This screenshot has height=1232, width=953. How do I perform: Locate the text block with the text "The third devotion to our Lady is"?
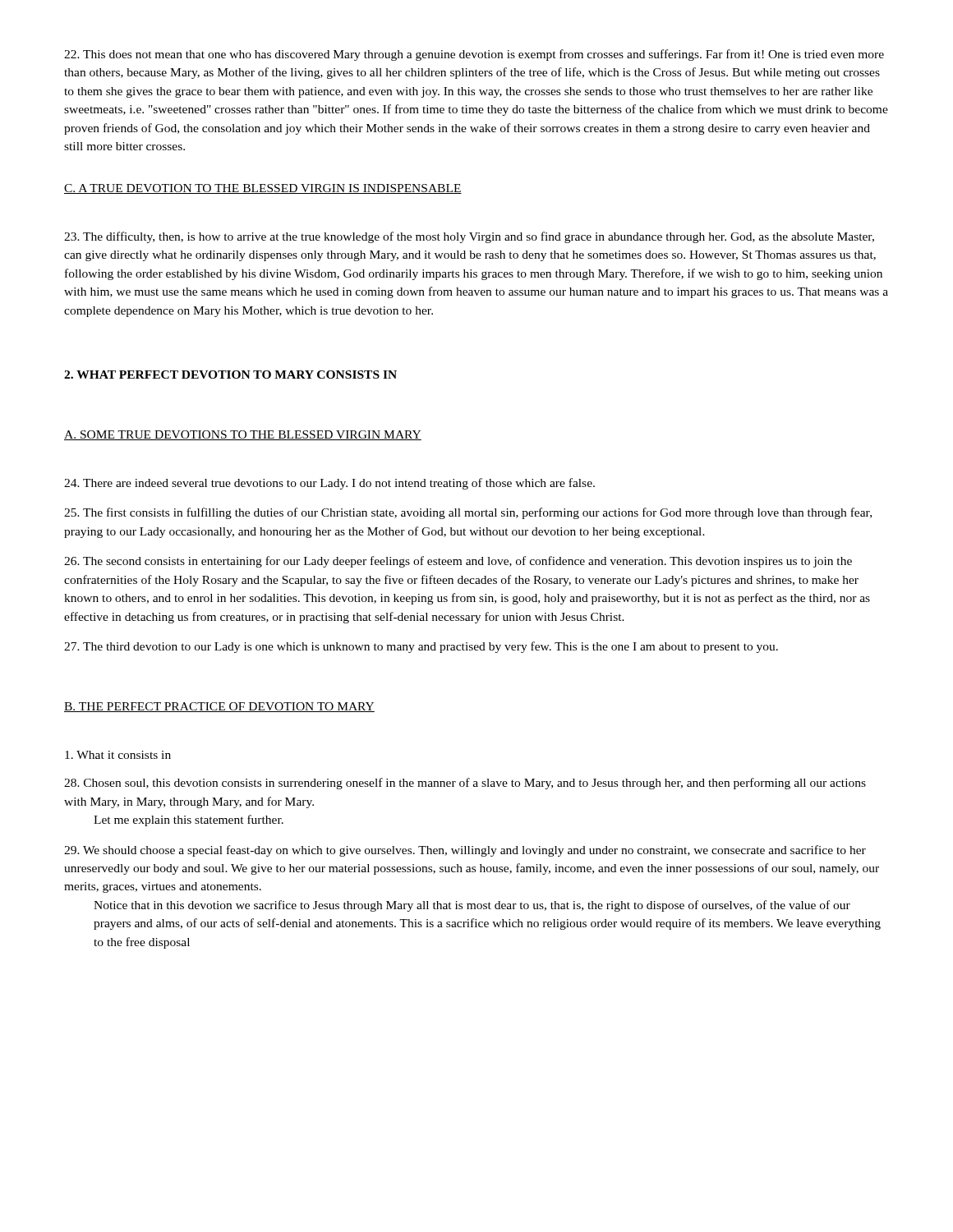421,646
